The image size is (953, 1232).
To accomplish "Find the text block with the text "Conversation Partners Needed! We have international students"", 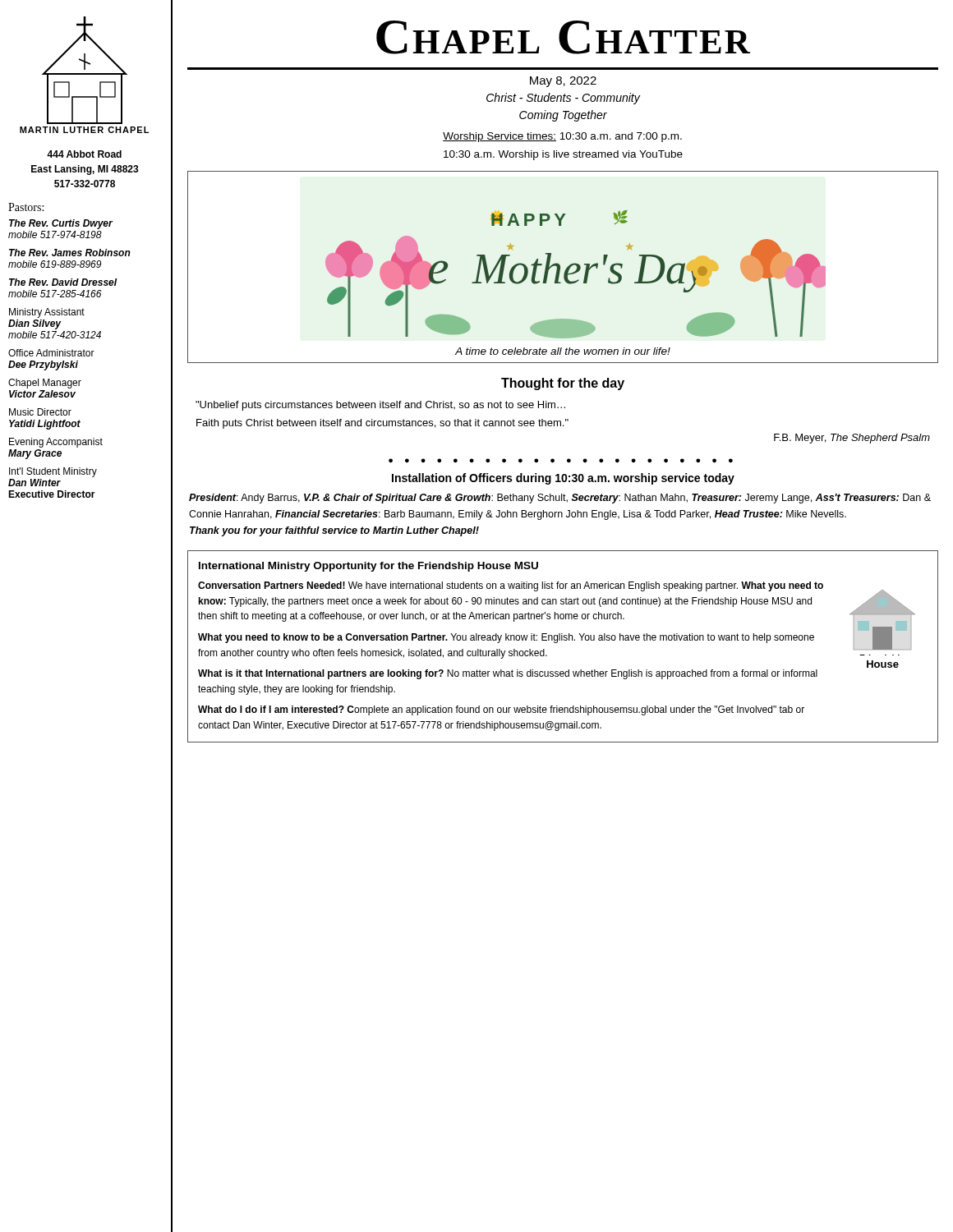I will [x=511, y=601].
